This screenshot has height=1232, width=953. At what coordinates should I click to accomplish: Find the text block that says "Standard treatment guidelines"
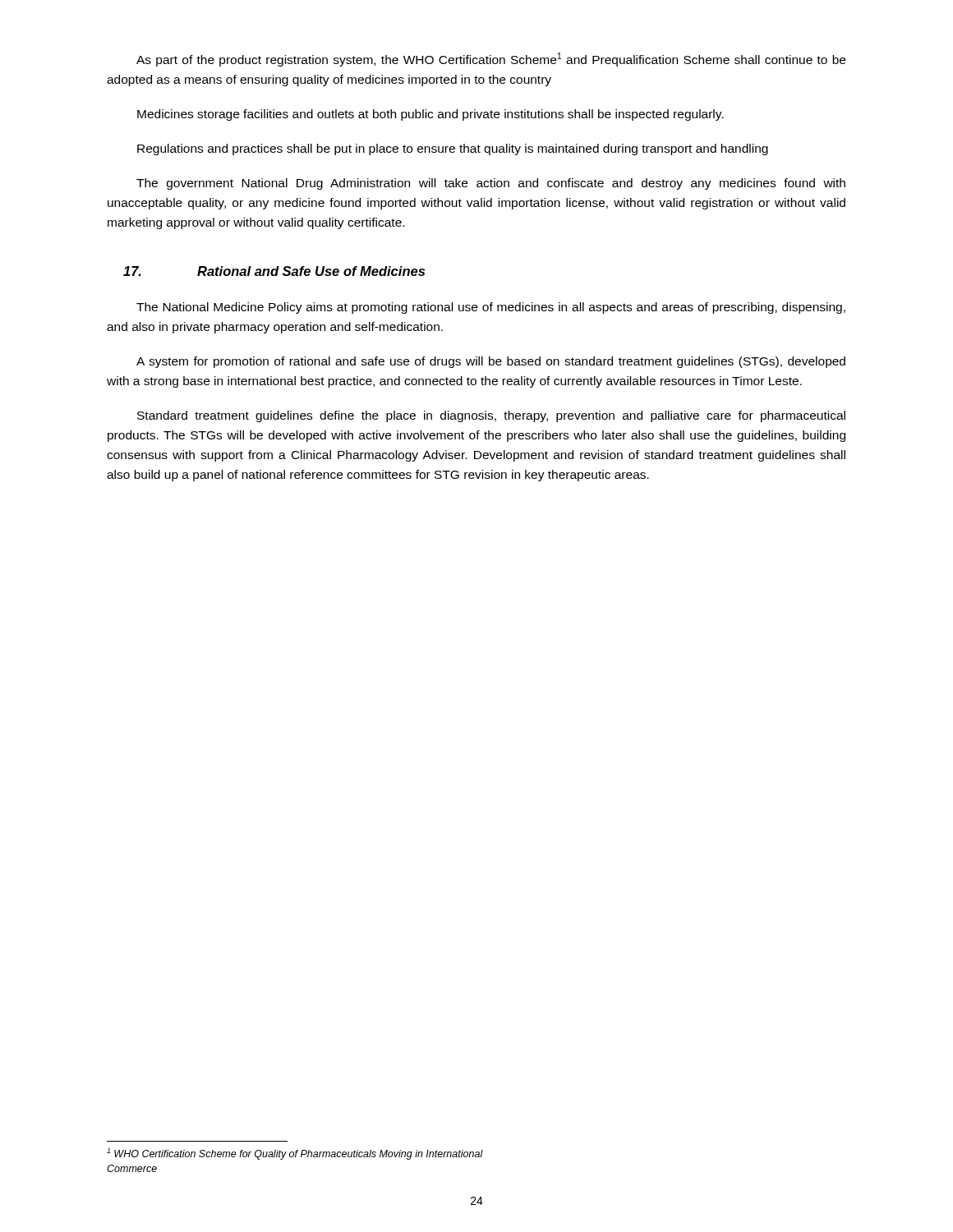click(476, 445)
